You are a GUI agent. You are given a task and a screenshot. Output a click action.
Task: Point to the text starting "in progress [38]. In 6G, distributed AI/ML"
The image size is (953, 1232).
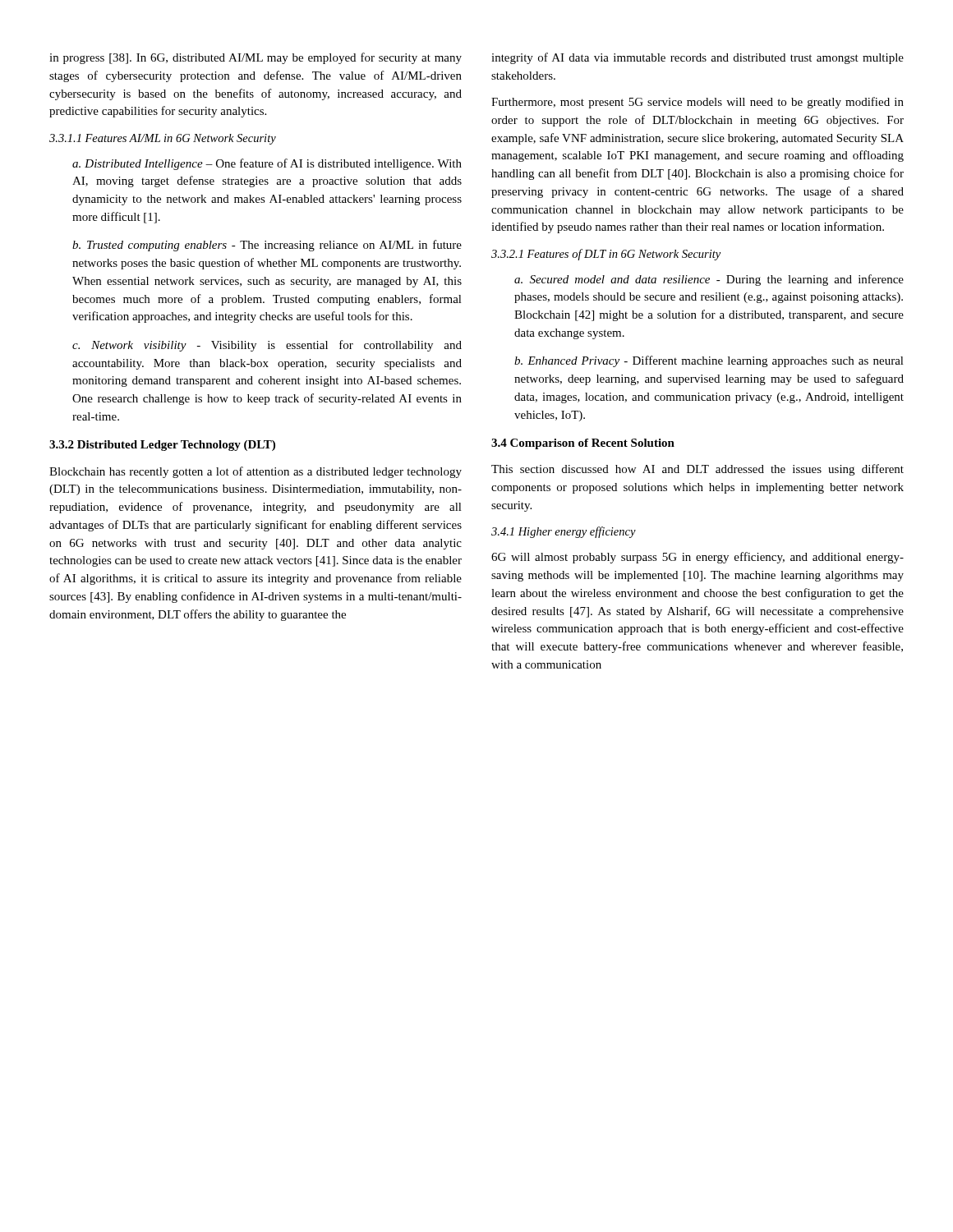click(255, 85)
